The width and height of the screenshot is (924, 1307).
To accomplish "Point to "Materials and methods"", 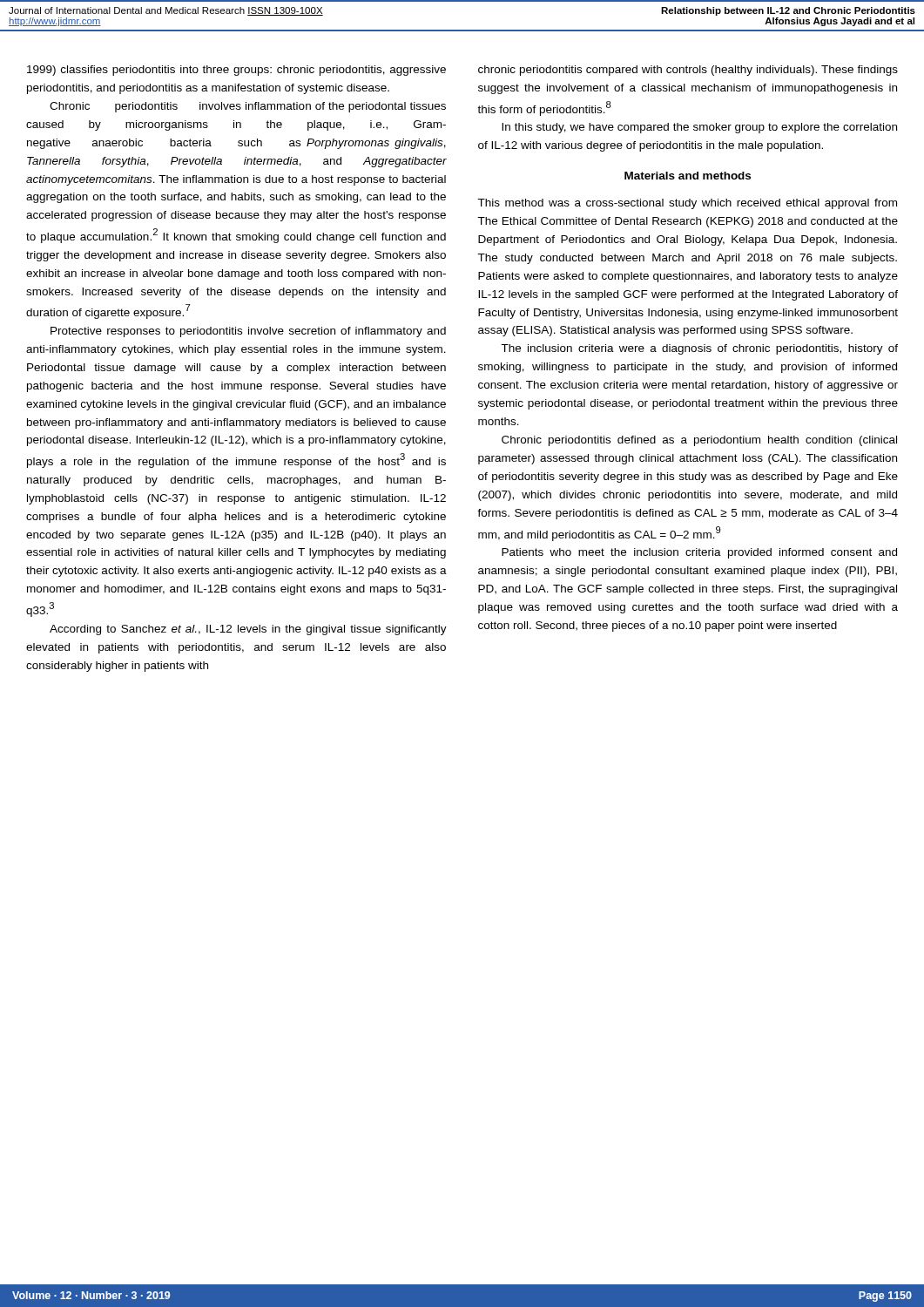I will pos(688,176).
